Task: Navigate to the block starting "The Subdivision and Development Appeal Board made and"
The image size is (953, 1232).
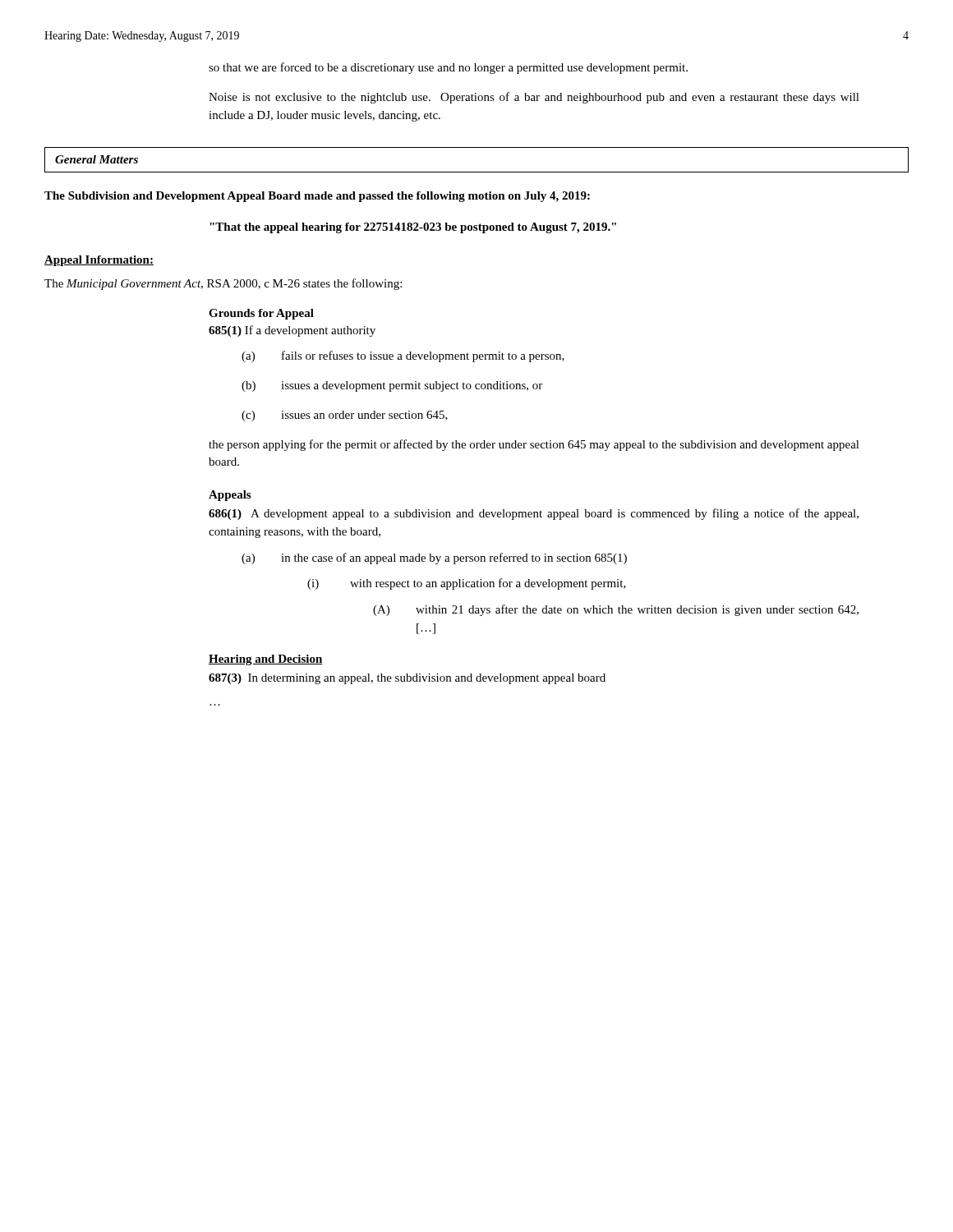Action: point(318,196)
